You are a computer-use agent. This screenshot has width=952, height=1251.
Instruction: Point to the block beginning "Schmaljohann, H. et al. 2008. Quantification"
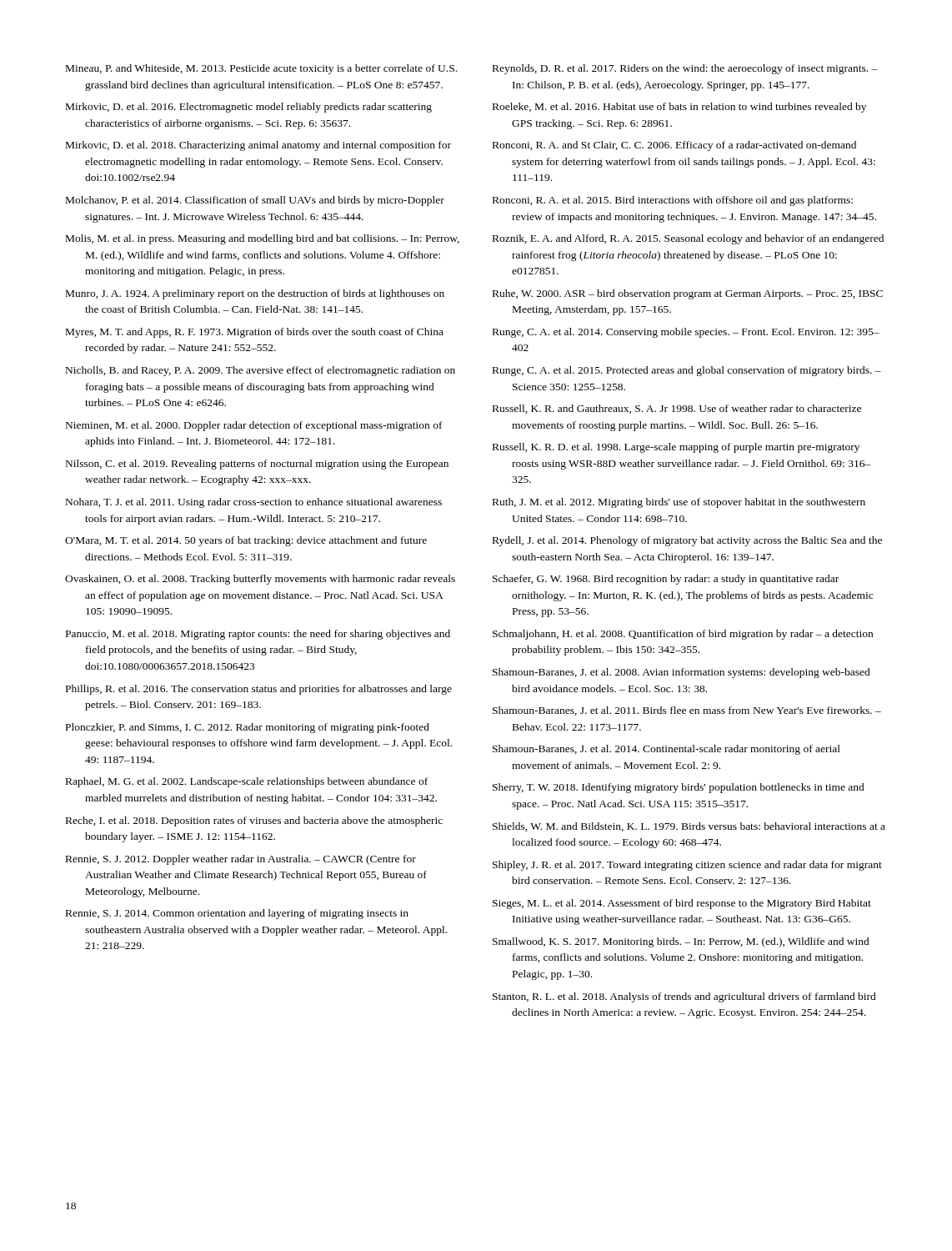point(683,641)
